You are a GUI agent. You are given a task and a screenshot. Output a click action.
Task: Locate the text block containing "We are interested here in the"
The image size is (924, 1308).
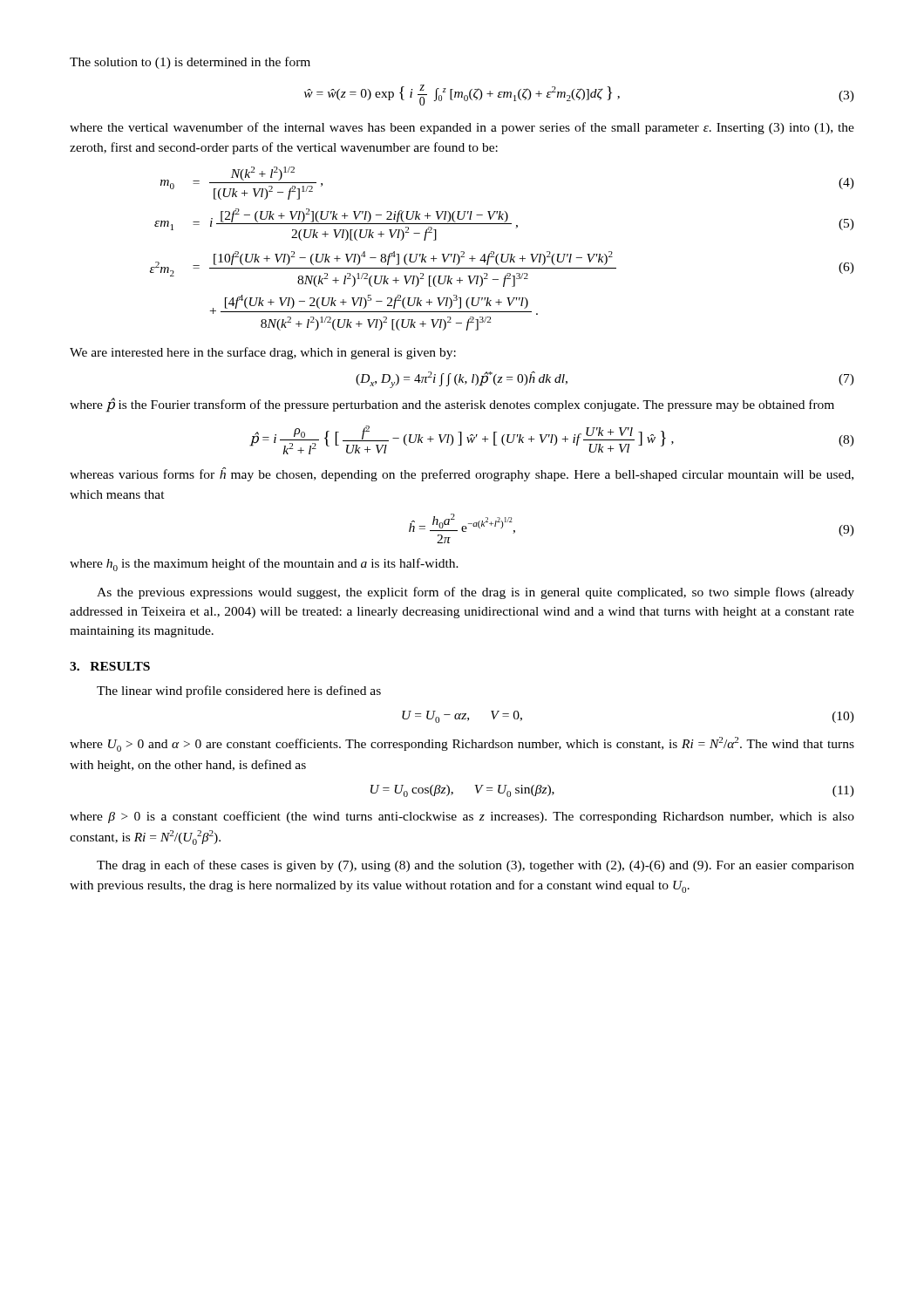pos(263,352)
